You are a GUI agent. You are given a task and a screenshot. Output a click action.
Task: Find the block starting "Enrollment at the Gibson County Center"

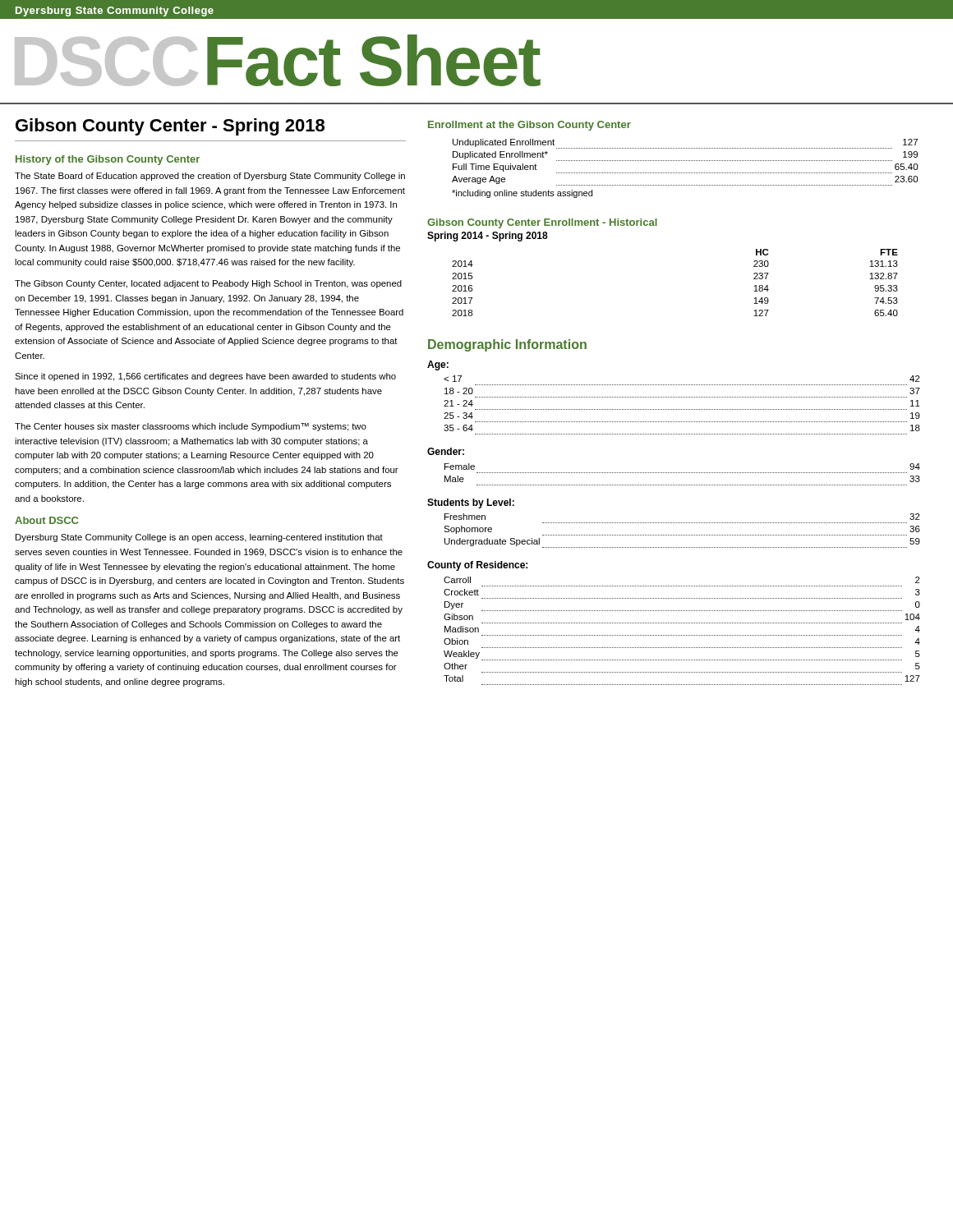[x=529, y=124]
